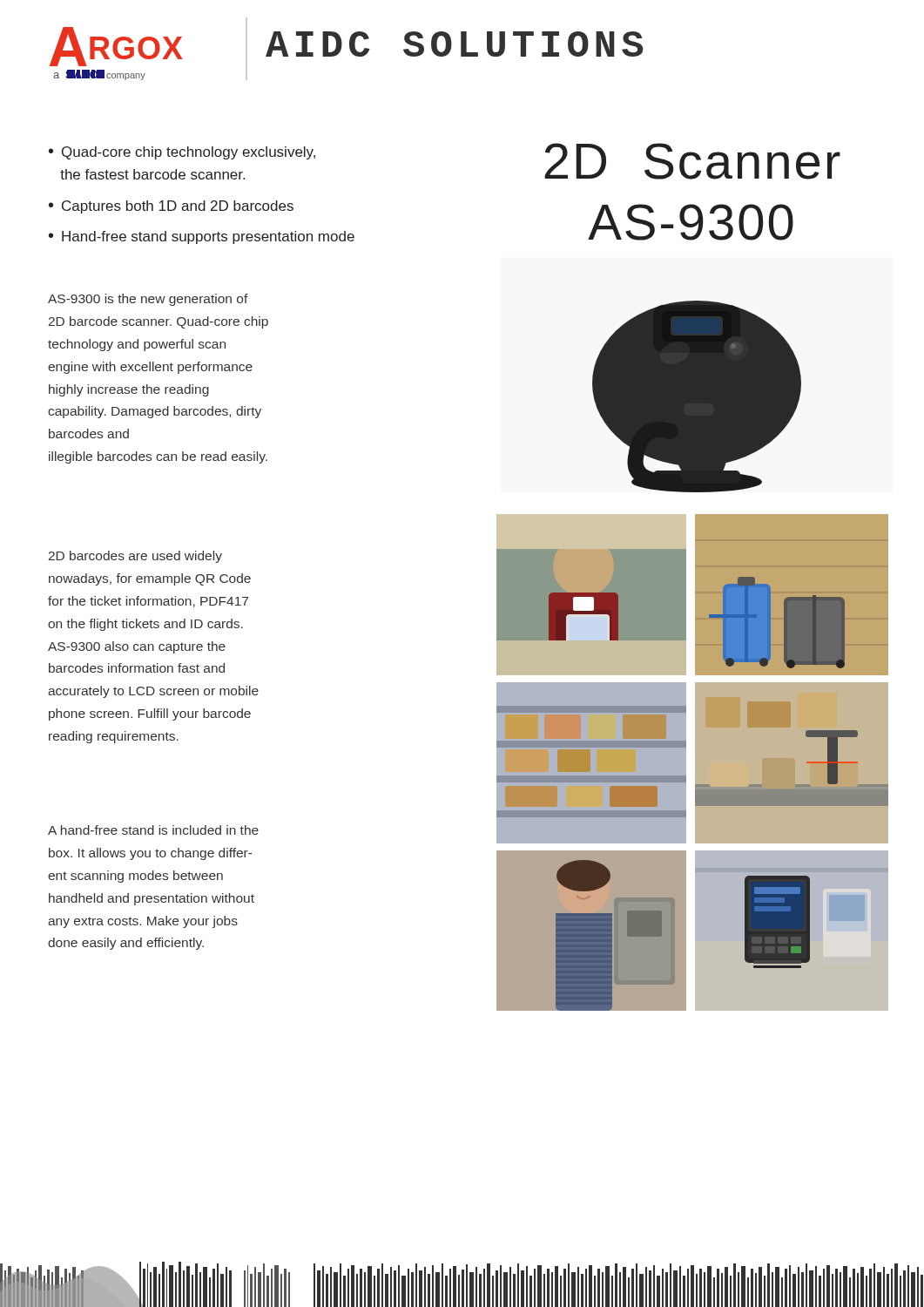
Task: Find the text block with the text "2D barcodes are used widely nowadays, for emample"
Action: pyautogui.click(x=153, y=646)
